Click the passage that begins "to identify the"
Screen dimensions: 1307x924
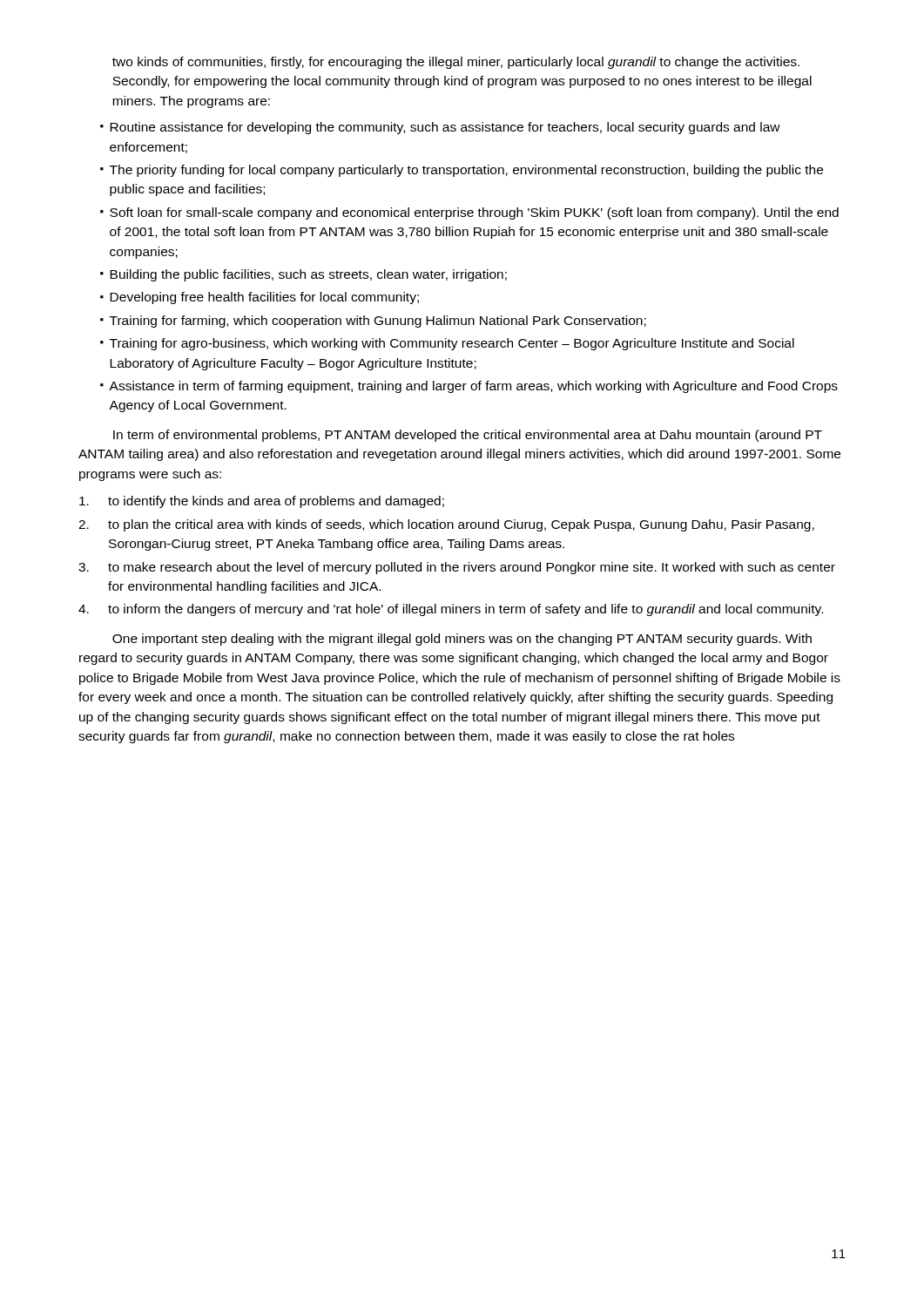click(x=262, y=502)
